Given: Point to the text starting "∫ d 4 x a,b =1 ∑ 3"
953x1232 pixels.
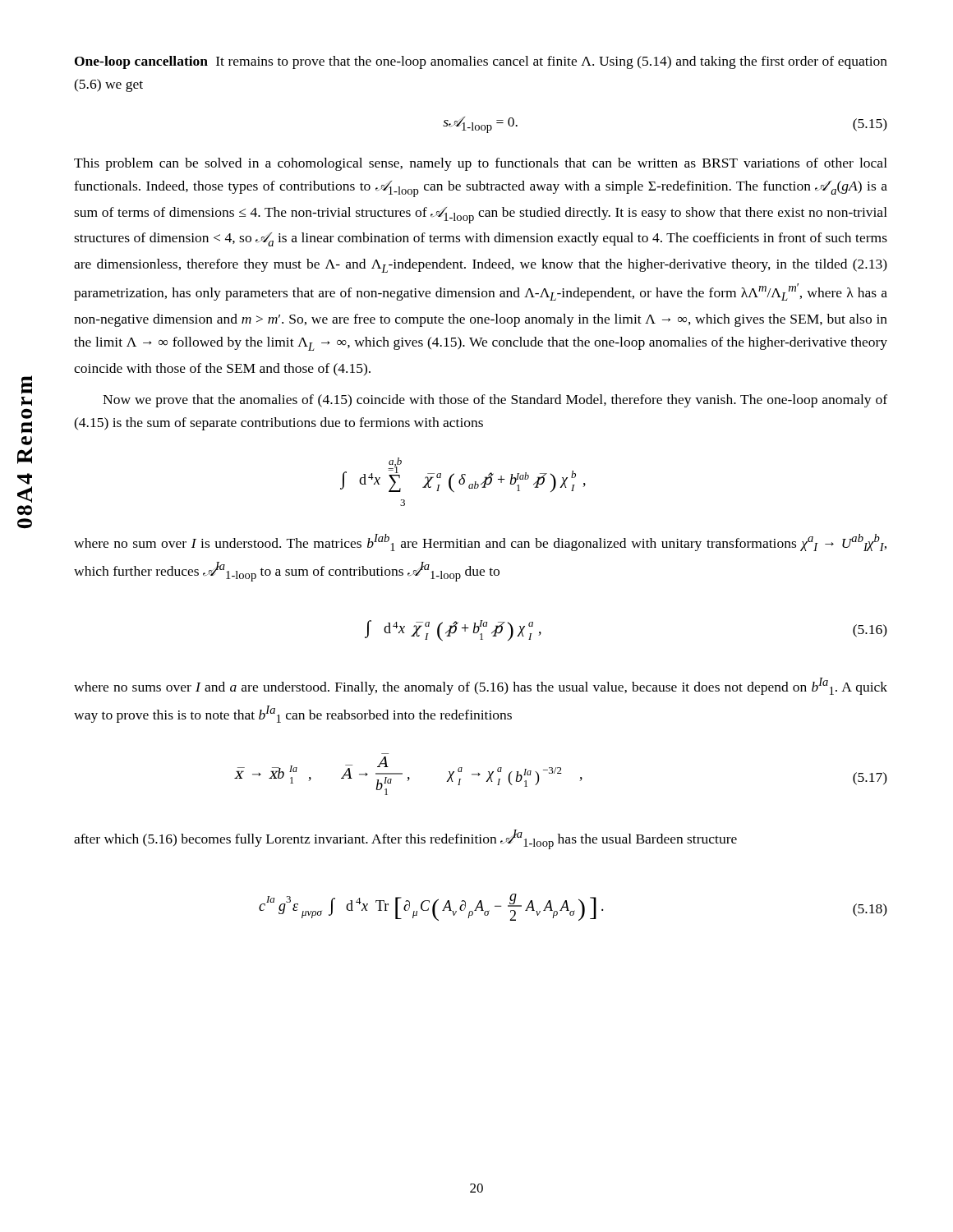Looking at the screenshot, I should (481, 479).
